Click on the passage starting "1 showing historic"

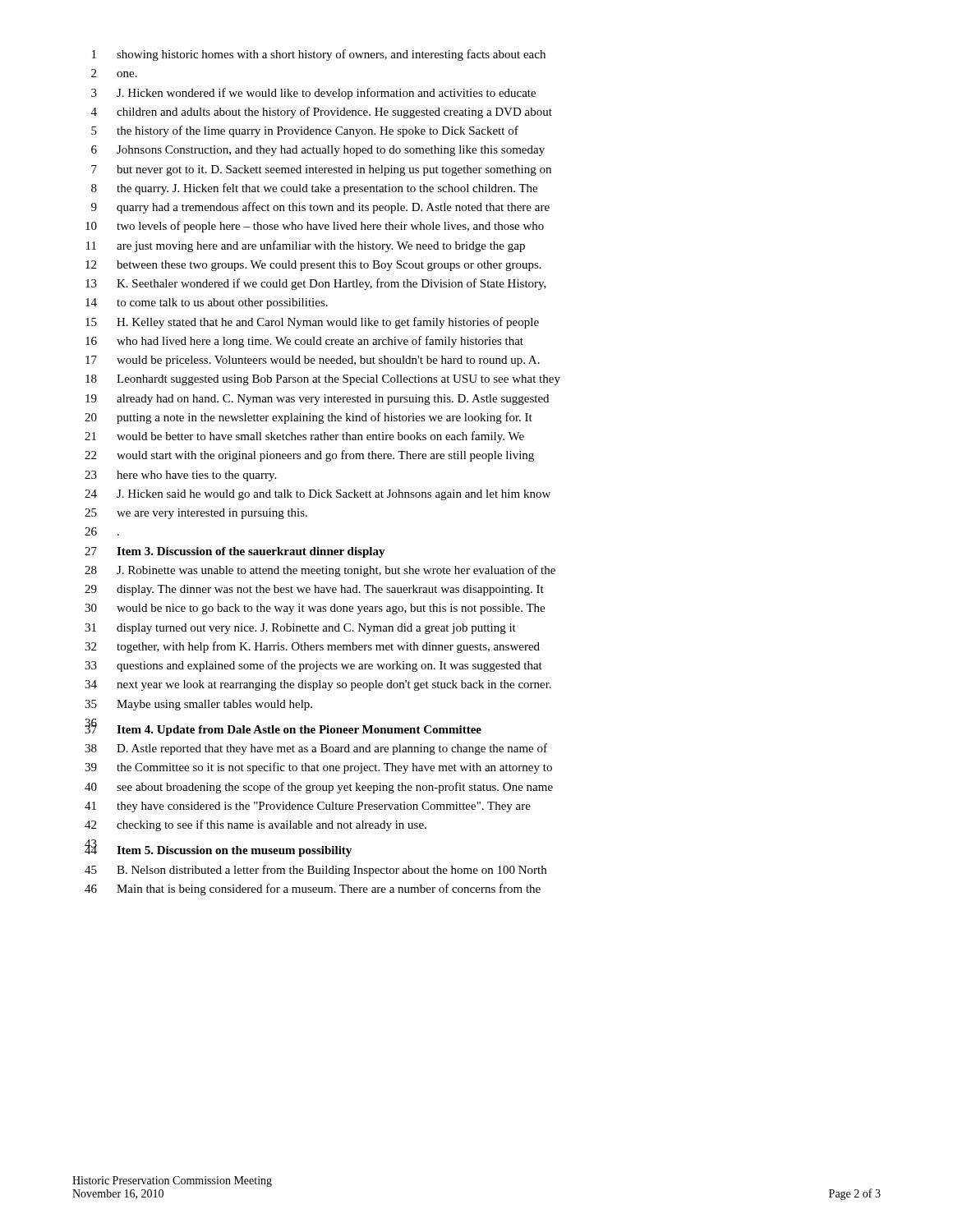tap(476, 55)
